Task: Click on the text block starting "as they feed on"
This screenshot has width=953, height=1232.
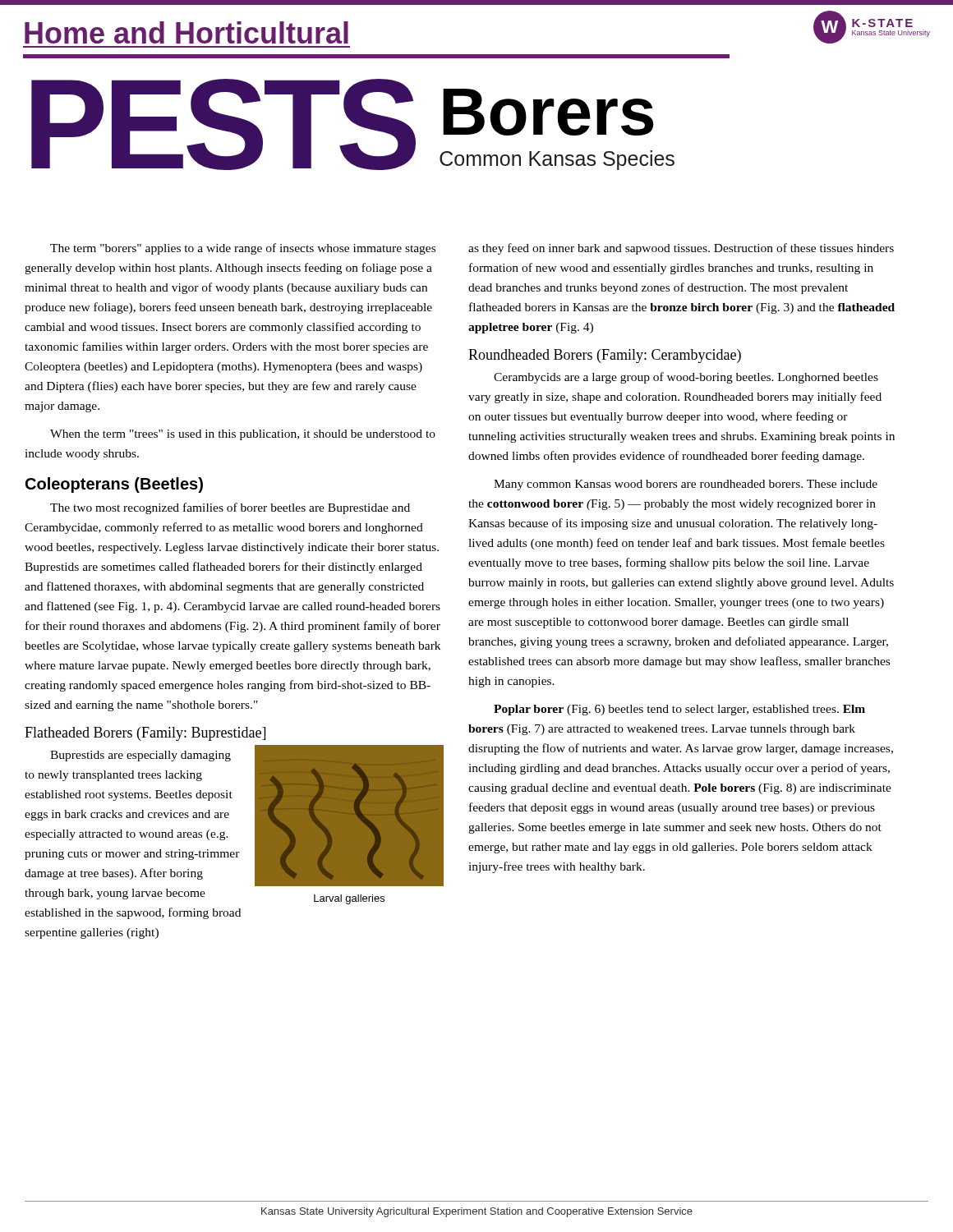Action: (682, 287)
